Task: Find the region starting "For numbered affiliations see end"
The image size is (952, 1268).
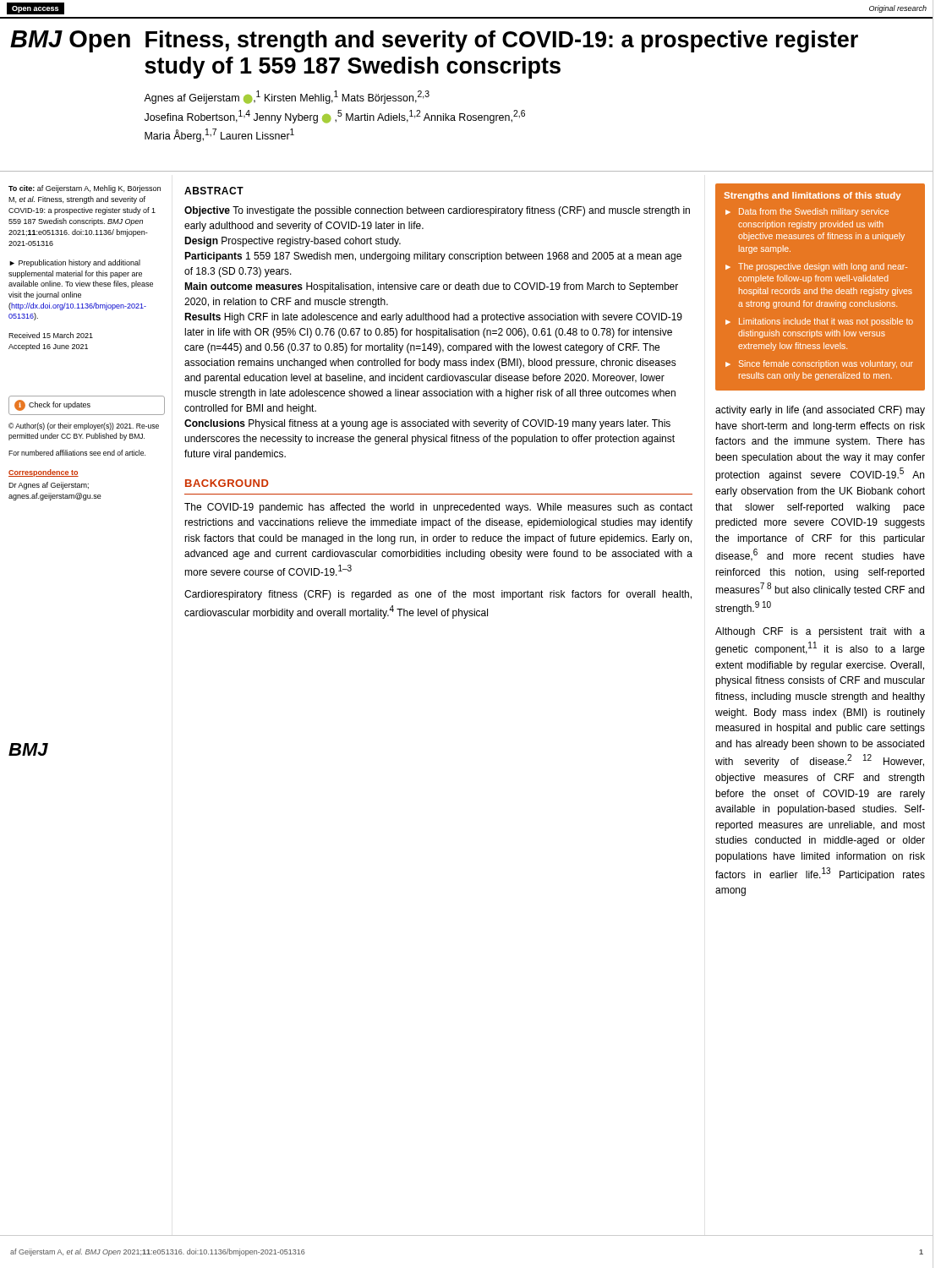Action: pos(77,453)
